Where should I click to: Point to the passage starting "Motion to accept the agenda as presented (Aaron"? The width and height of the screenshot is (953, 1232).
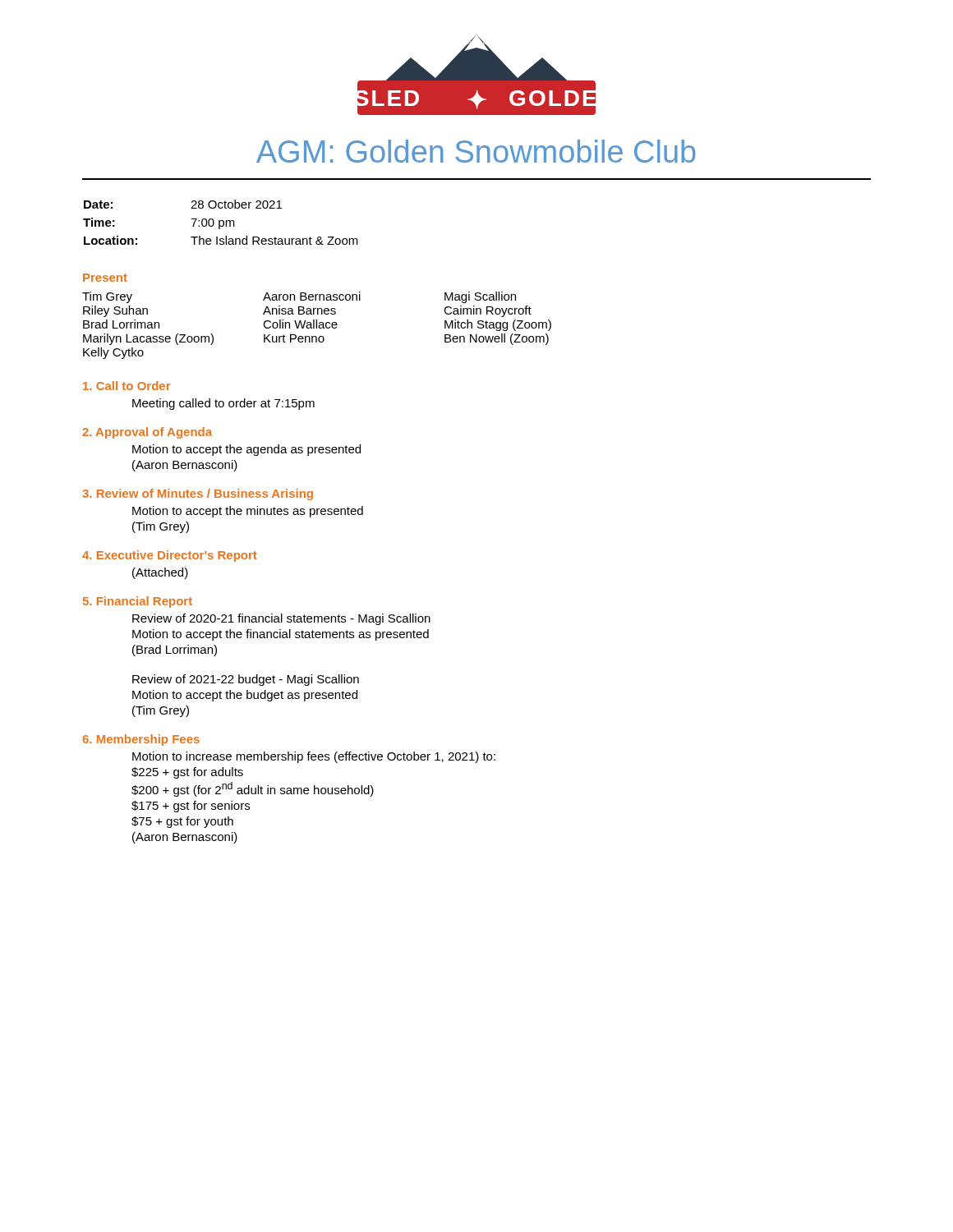(x=246, y=450)
